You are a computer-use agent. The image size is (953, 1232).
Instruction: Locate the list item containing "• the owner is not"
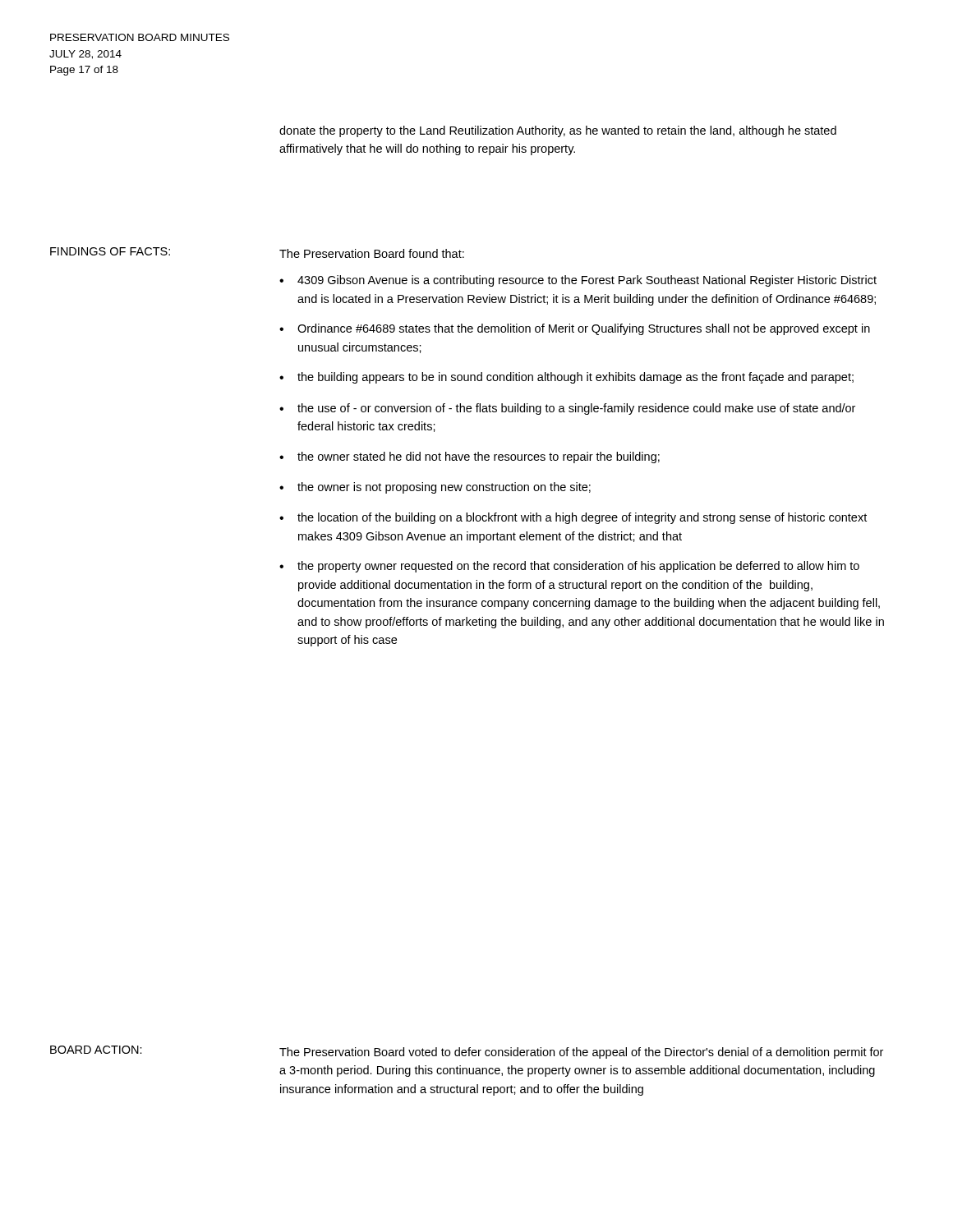(583, 488)
